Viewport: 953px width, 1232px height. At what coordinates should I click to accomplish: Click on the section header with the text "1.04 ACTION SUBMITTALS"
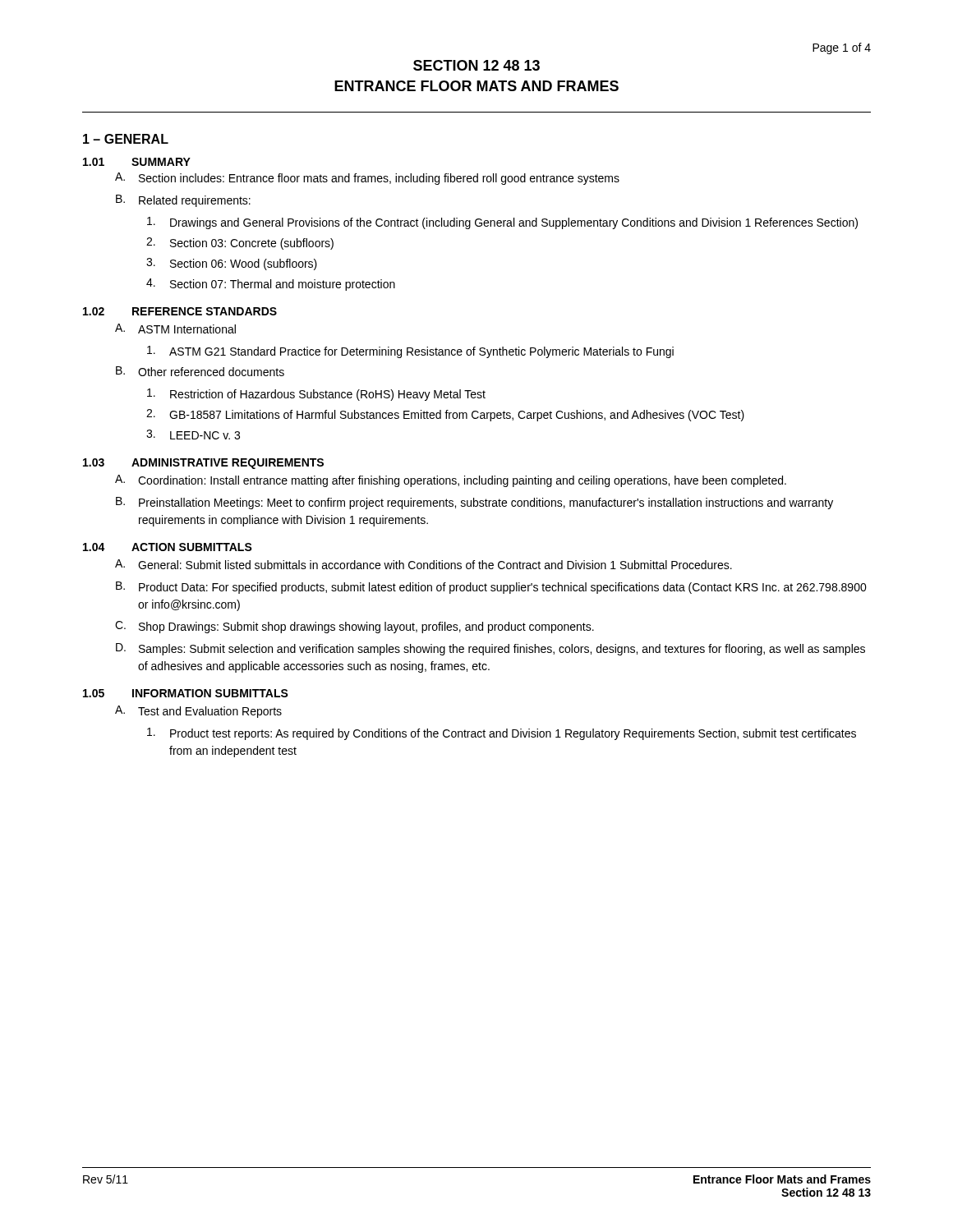(167, 547)
